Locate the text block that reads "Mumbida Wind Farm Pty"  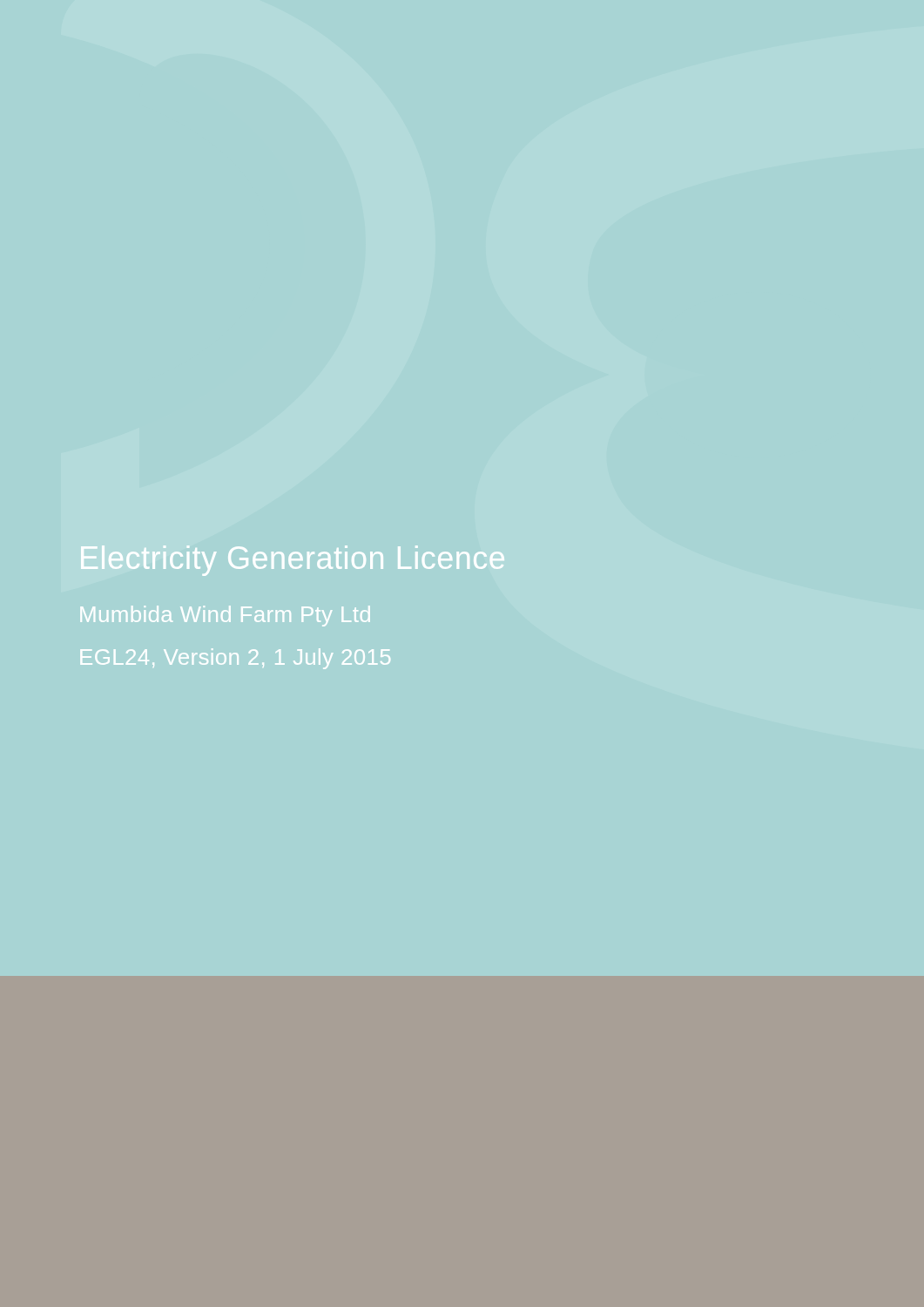click(225, 614)
